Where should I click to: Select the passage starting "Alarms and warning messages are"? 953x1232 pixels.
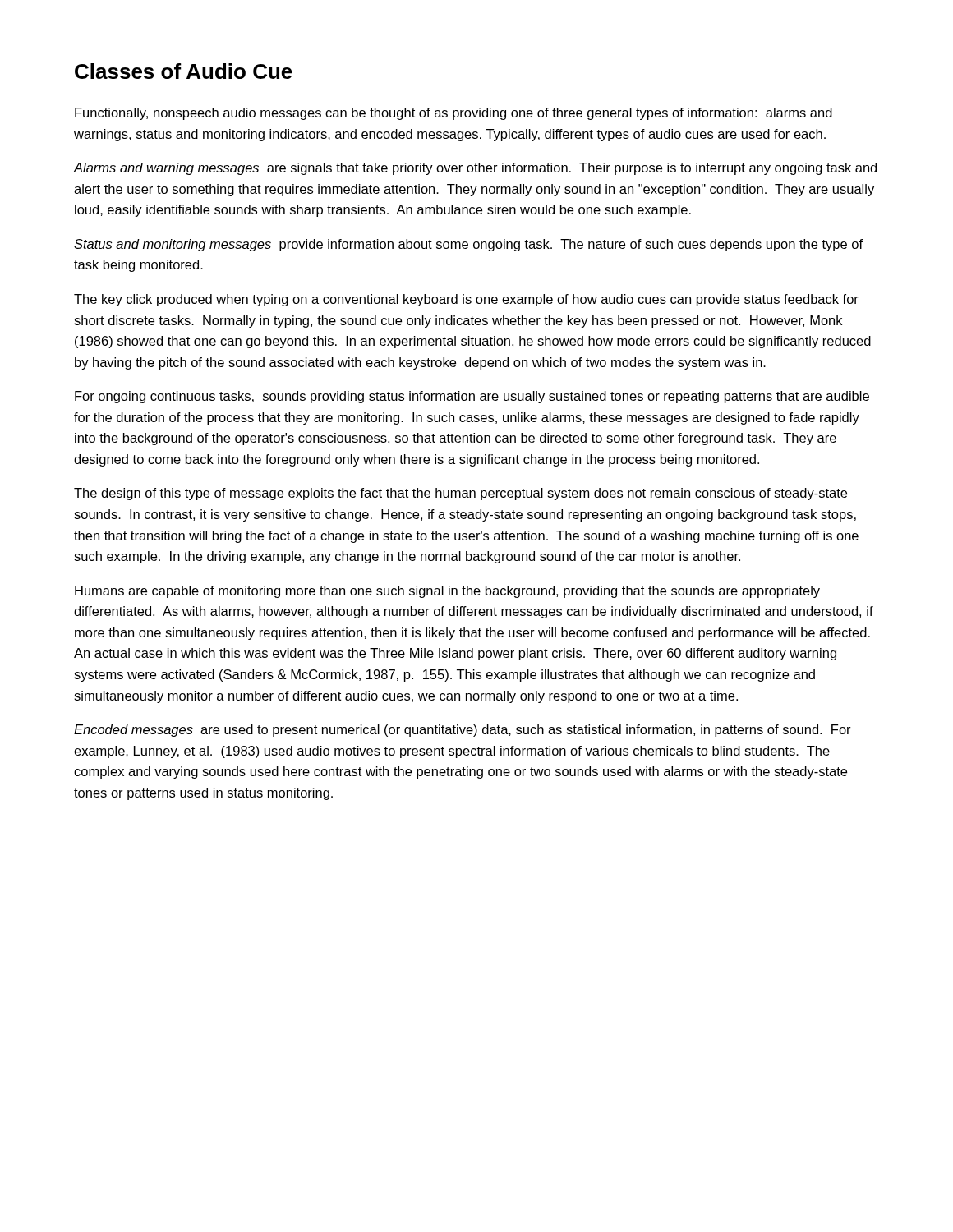(476, 189)
